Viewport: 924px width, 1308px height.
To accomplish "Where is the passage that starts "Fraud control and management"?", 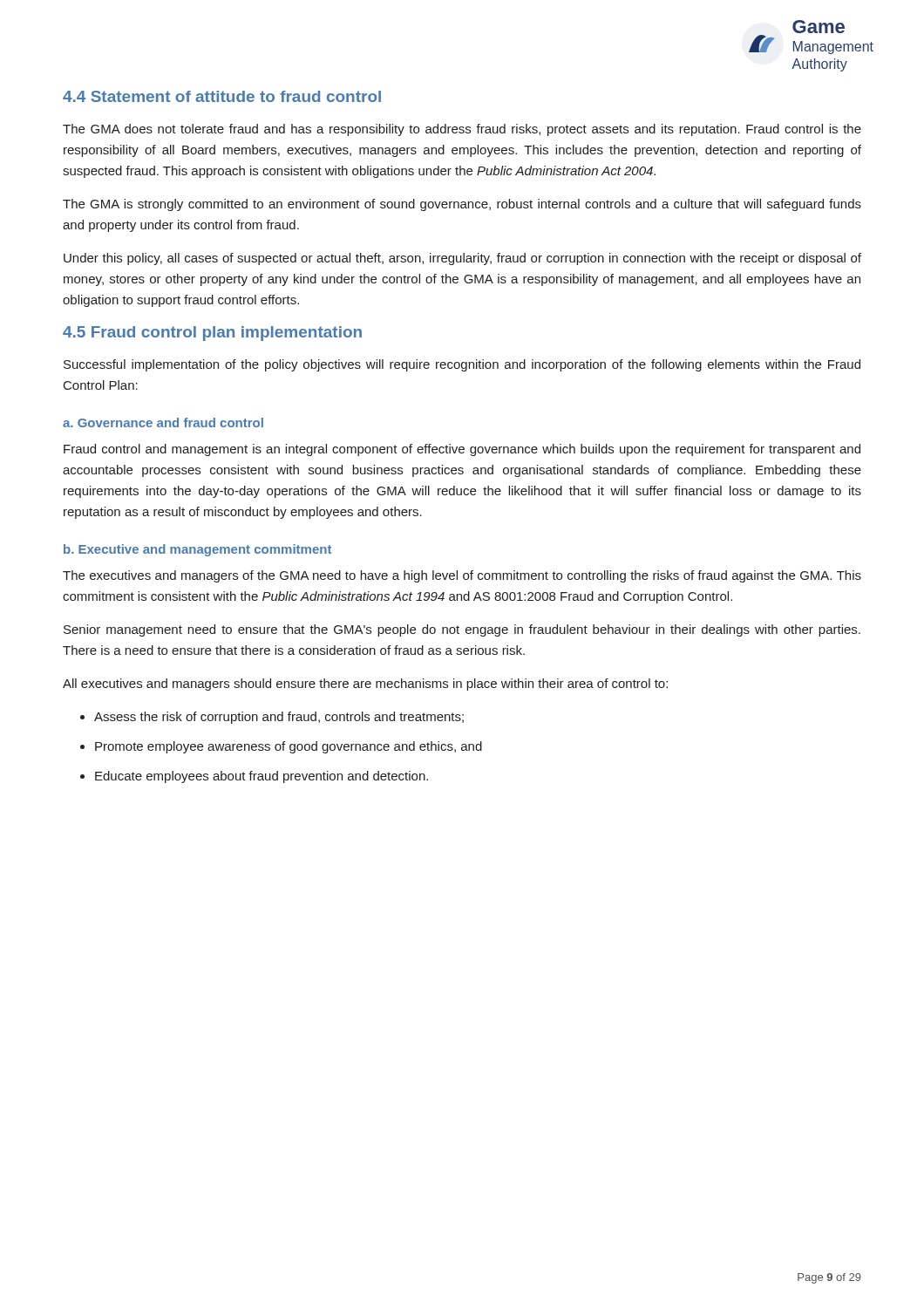I will pyautogui.click(x=462, y=480).
